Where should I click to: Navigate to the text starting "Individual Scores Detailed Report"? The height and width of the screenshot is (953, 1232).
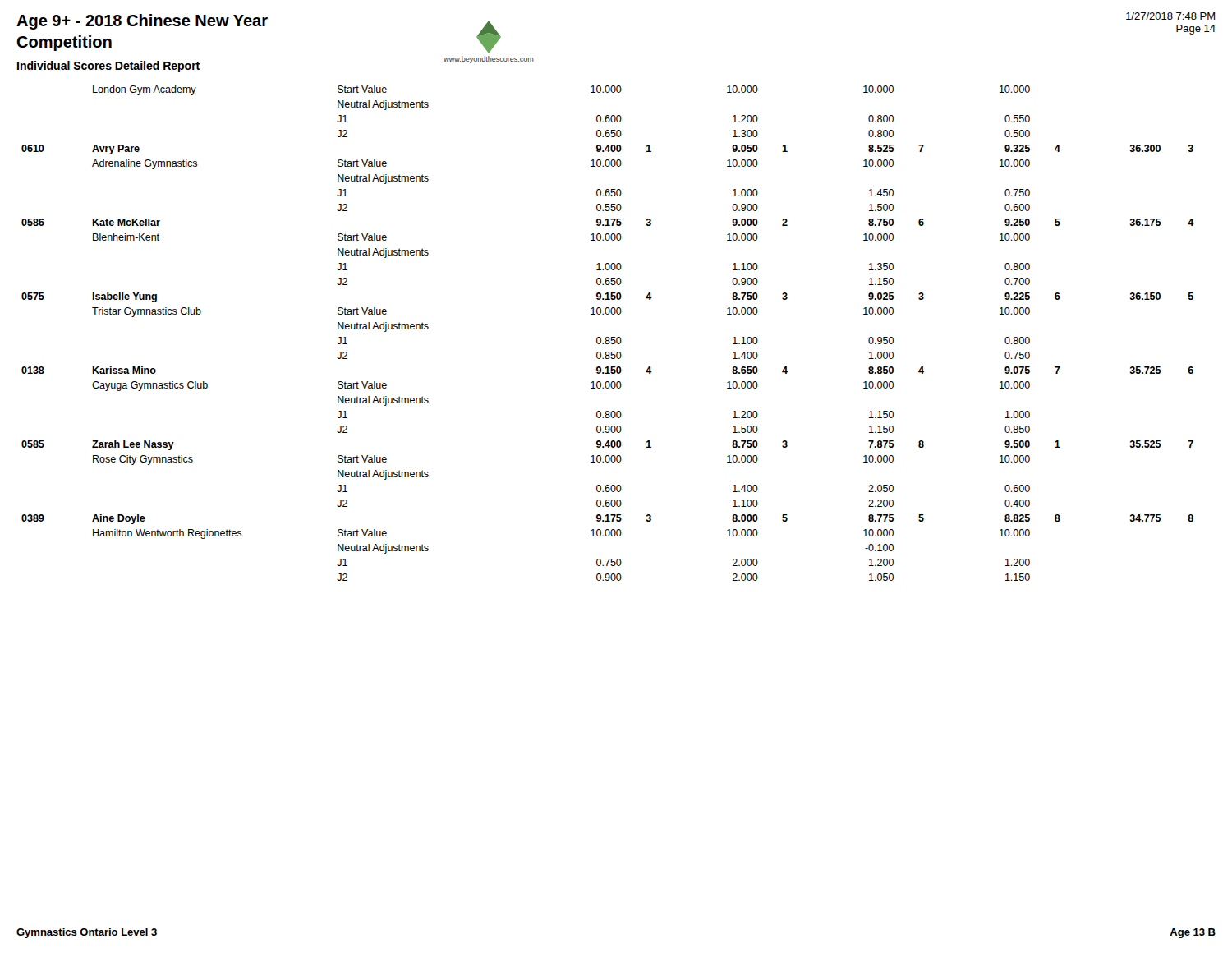108,66
